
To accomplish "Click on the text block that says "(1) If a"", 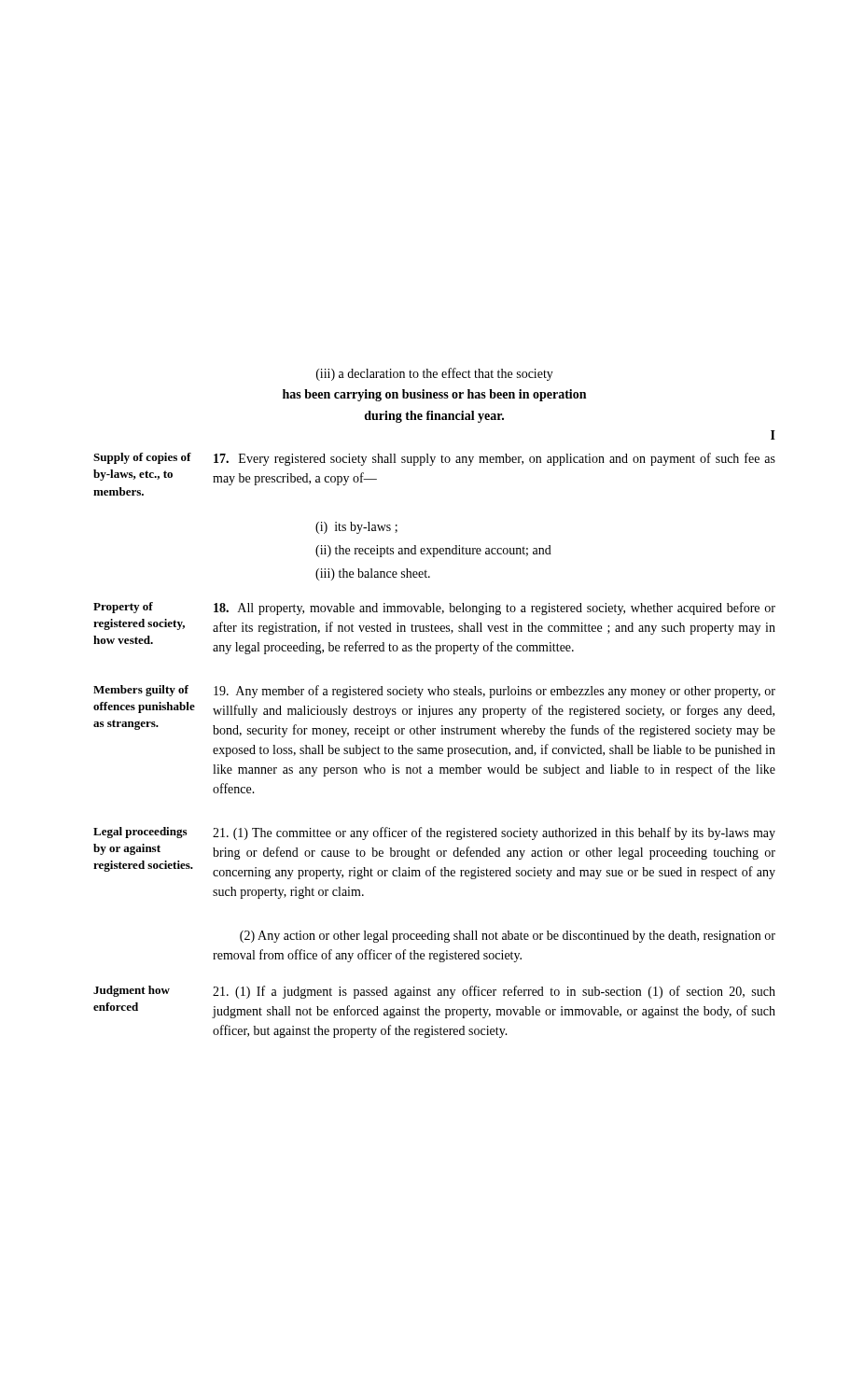I will pyautogui.click(x=494, y=1011).
